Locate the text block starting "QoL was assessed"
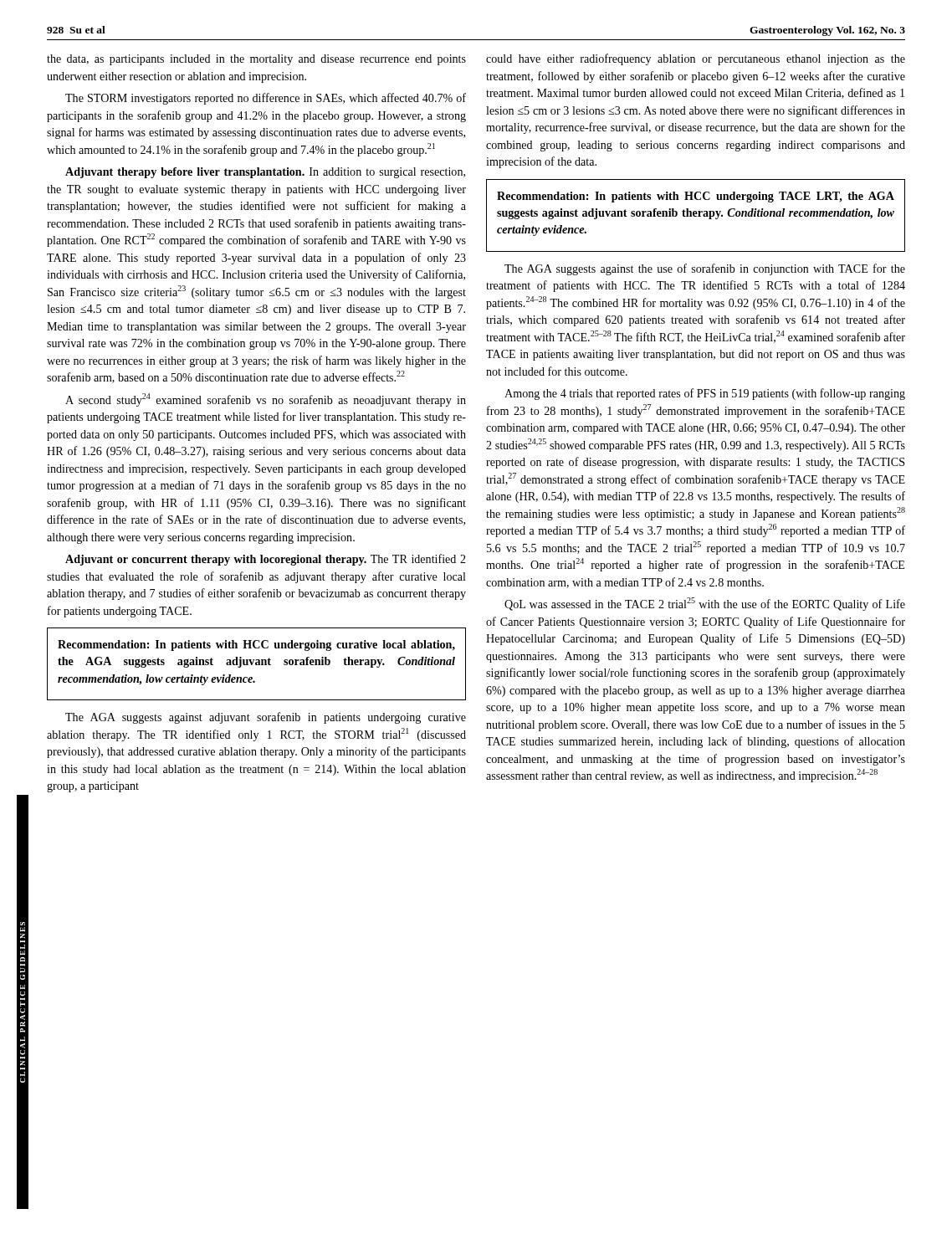 click(x=696, y=690)
